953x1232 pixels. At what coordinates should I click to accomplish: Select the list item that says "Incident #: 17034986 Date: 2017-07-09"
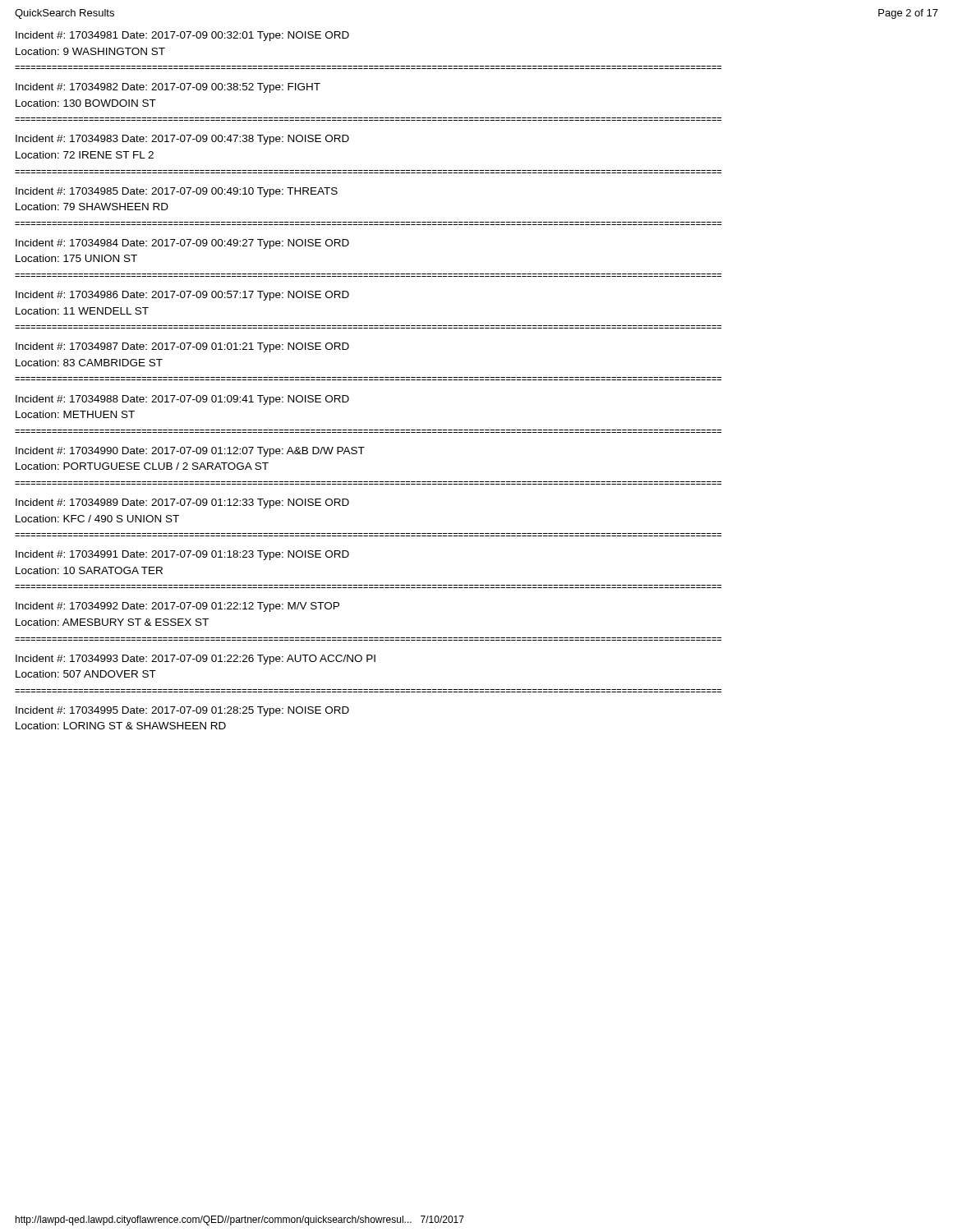(x=182, y=296)
